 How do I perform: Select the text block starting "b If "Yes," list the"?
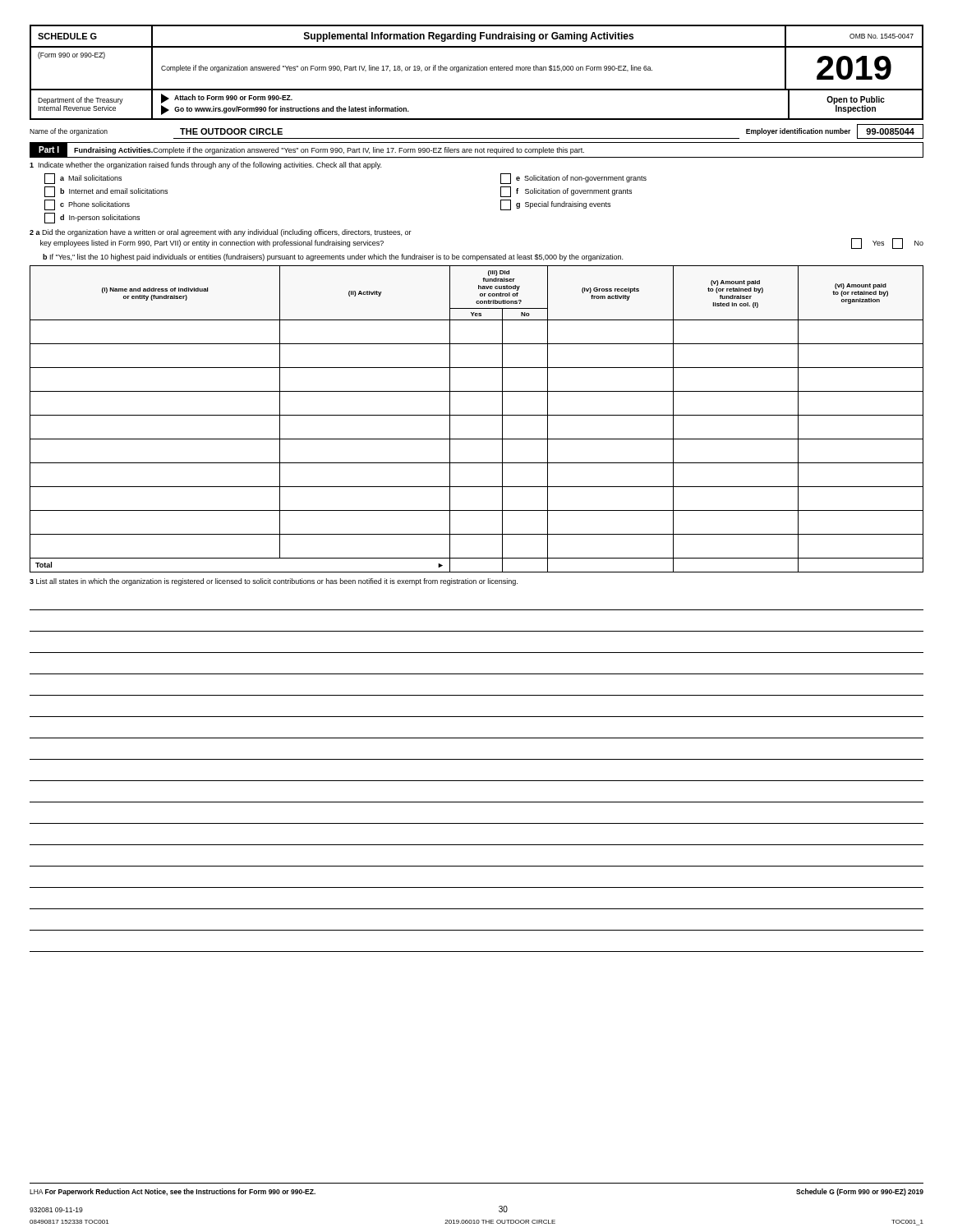point(333,257)
